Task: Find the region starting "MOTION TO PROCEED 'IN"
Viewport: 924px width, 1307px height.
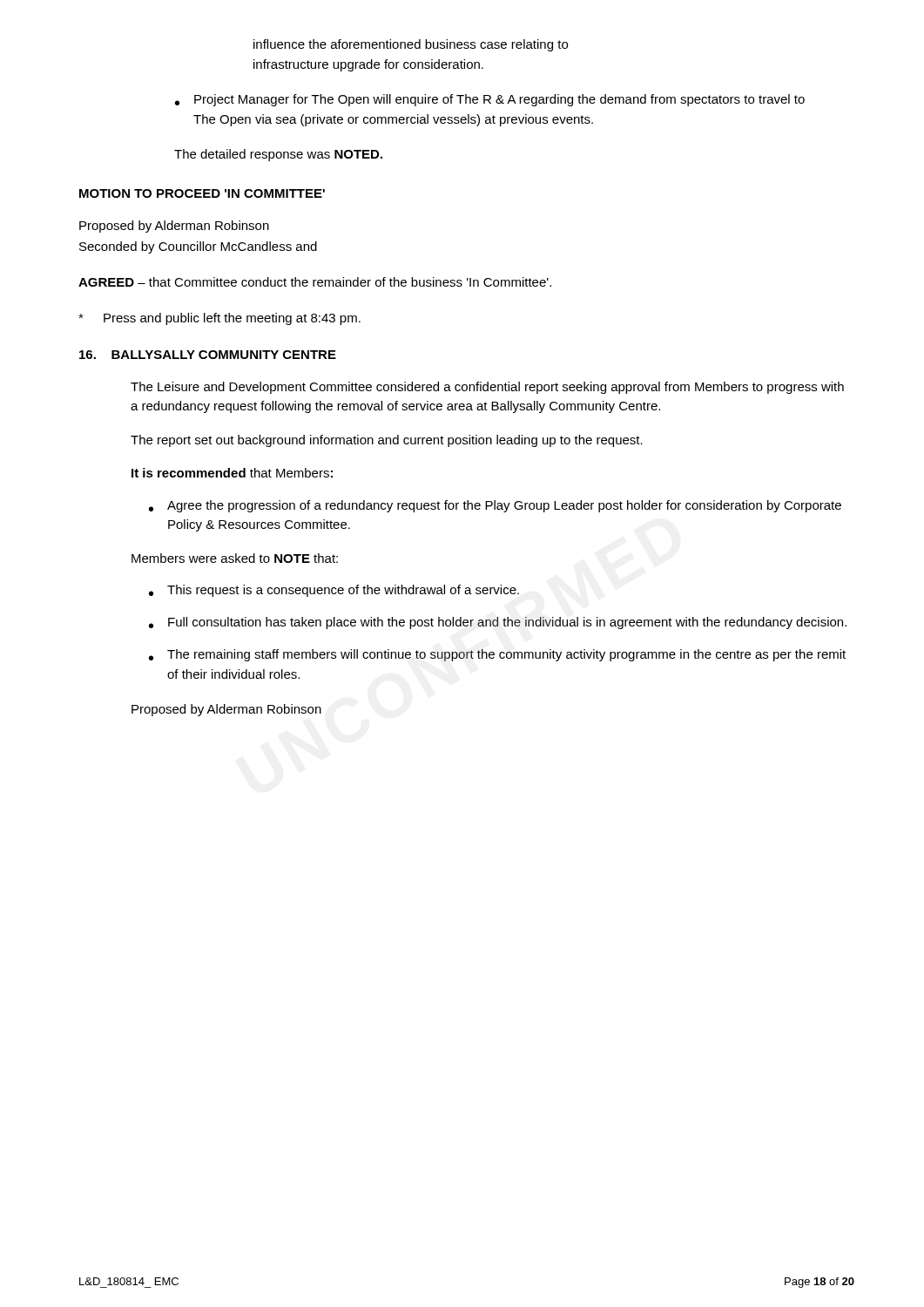Action: pyautogui.click(x=202, y=193)
